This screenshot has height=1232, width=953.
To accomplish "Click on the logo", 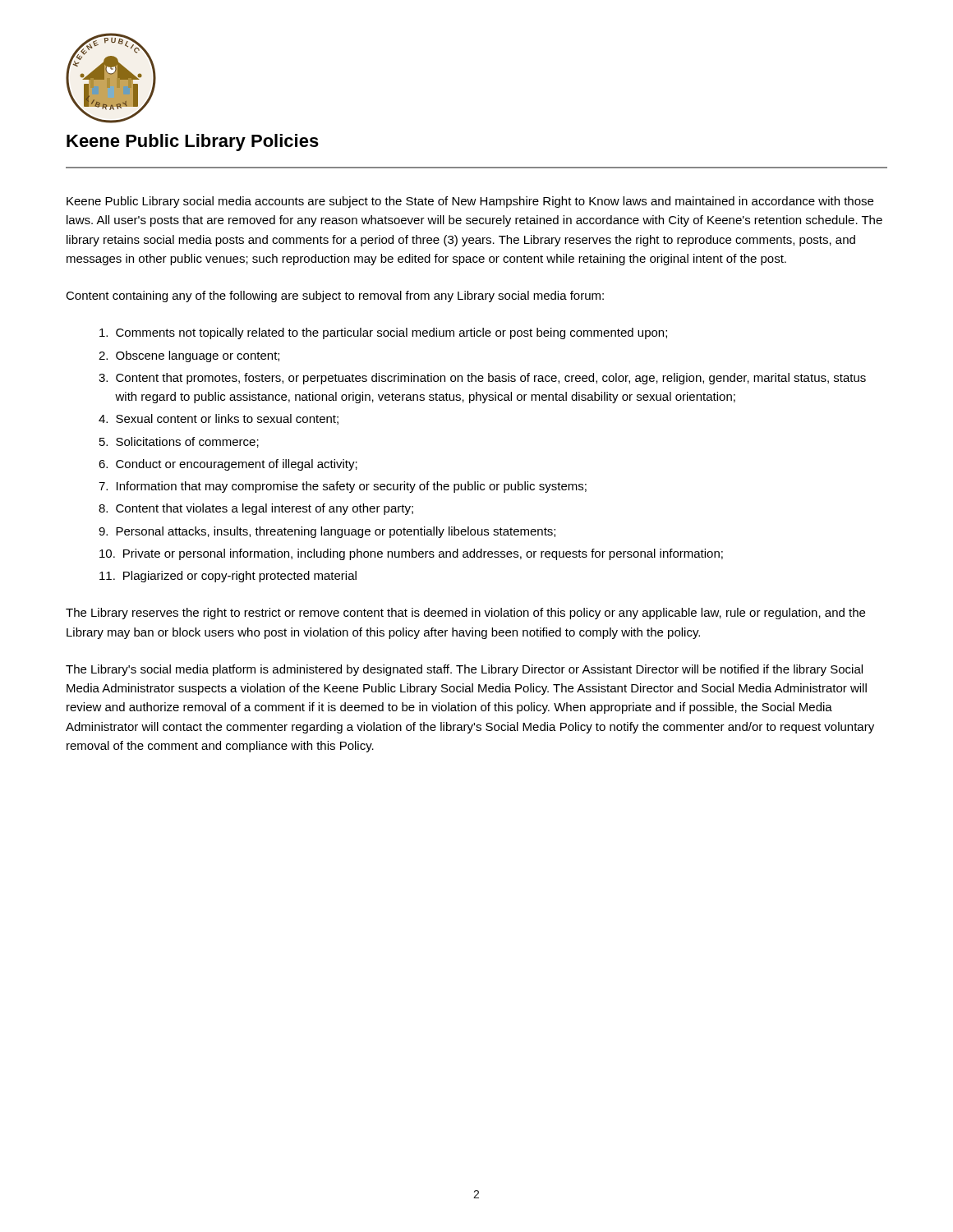I will 111,79.
